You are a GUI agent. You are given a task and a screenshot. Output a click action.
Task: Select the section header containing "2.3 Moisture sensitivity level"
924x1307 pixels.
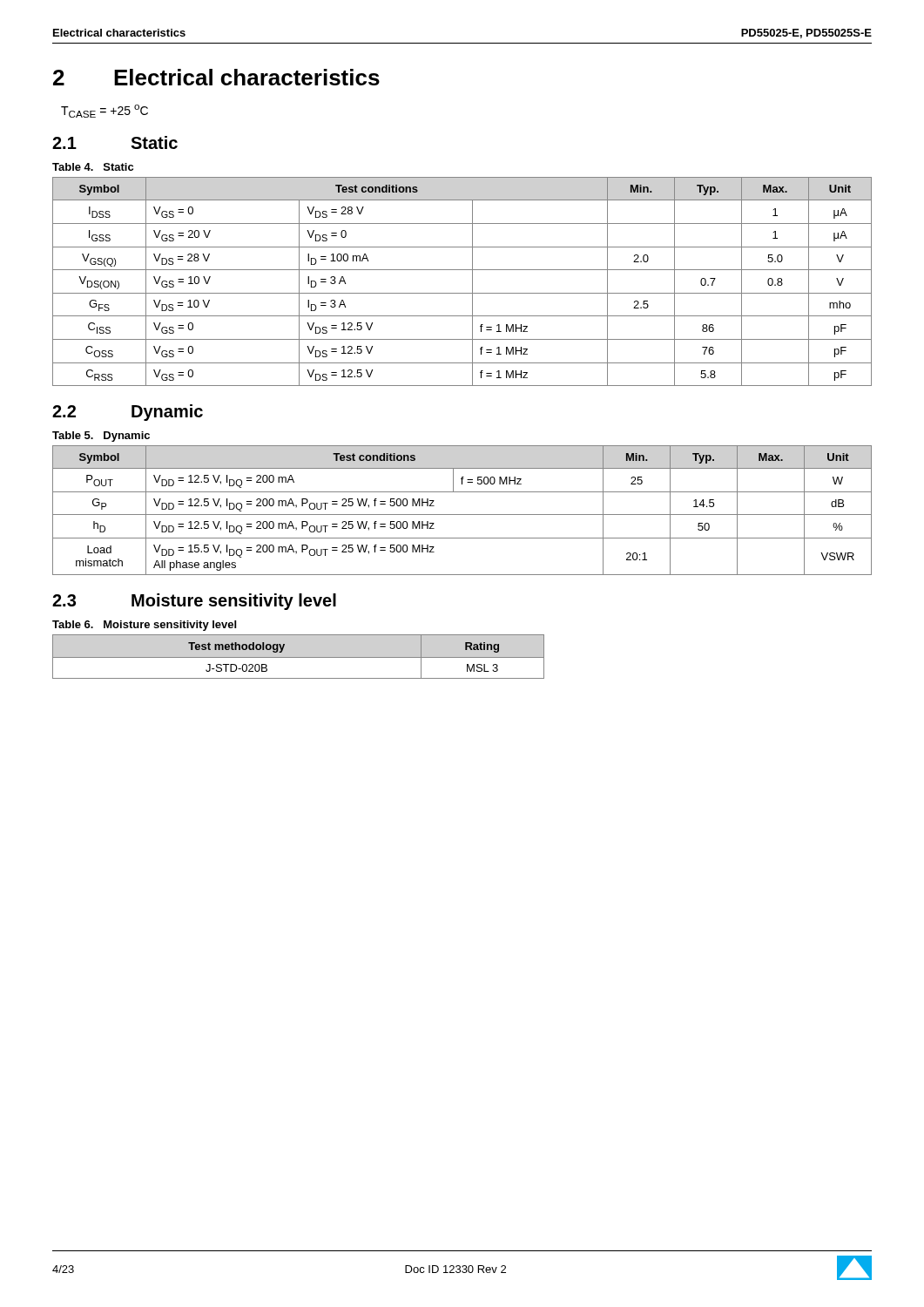pos(195,600)
